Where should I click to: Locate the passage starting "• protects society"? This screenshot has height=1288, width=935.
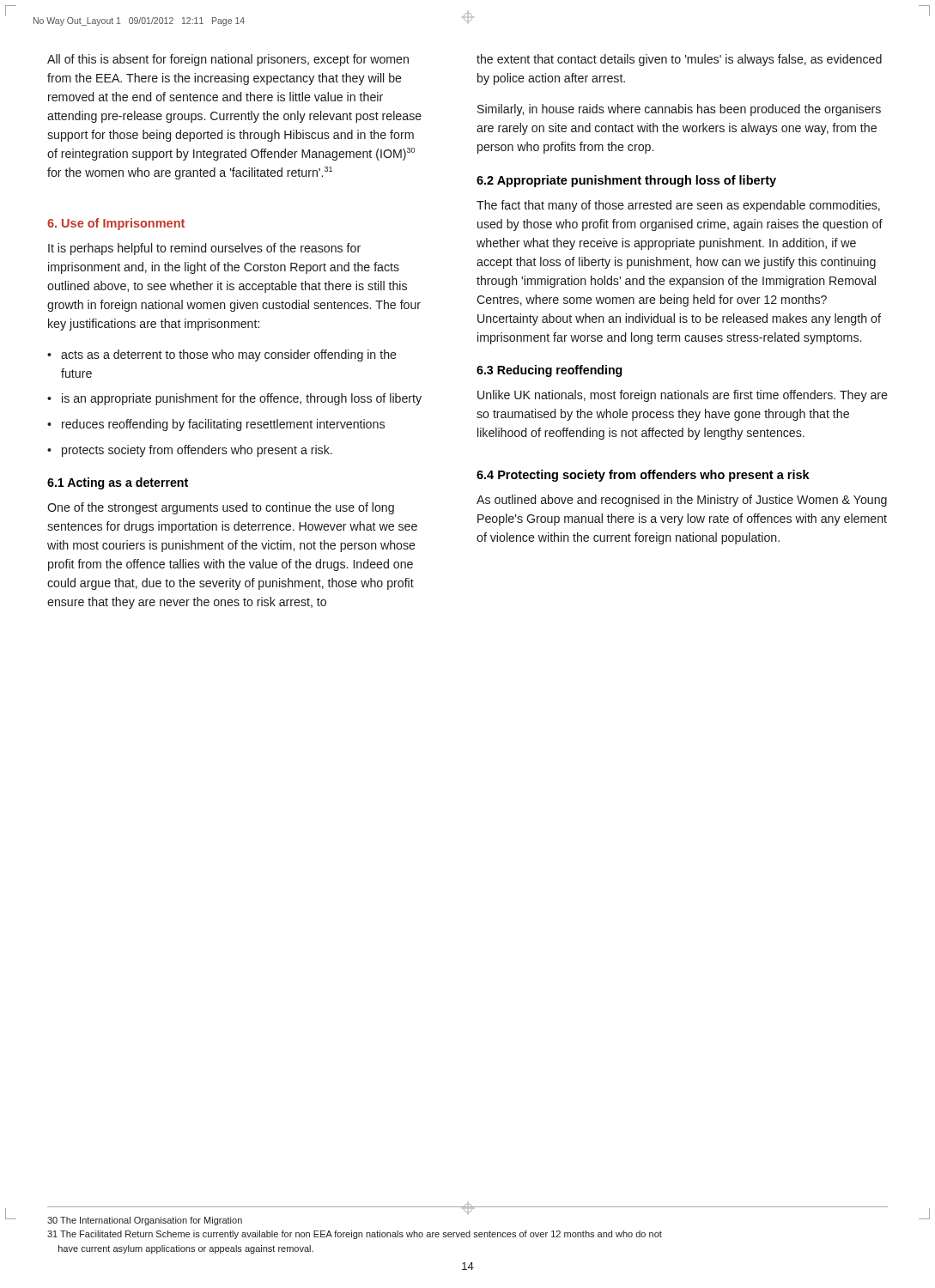coord(236,450)
